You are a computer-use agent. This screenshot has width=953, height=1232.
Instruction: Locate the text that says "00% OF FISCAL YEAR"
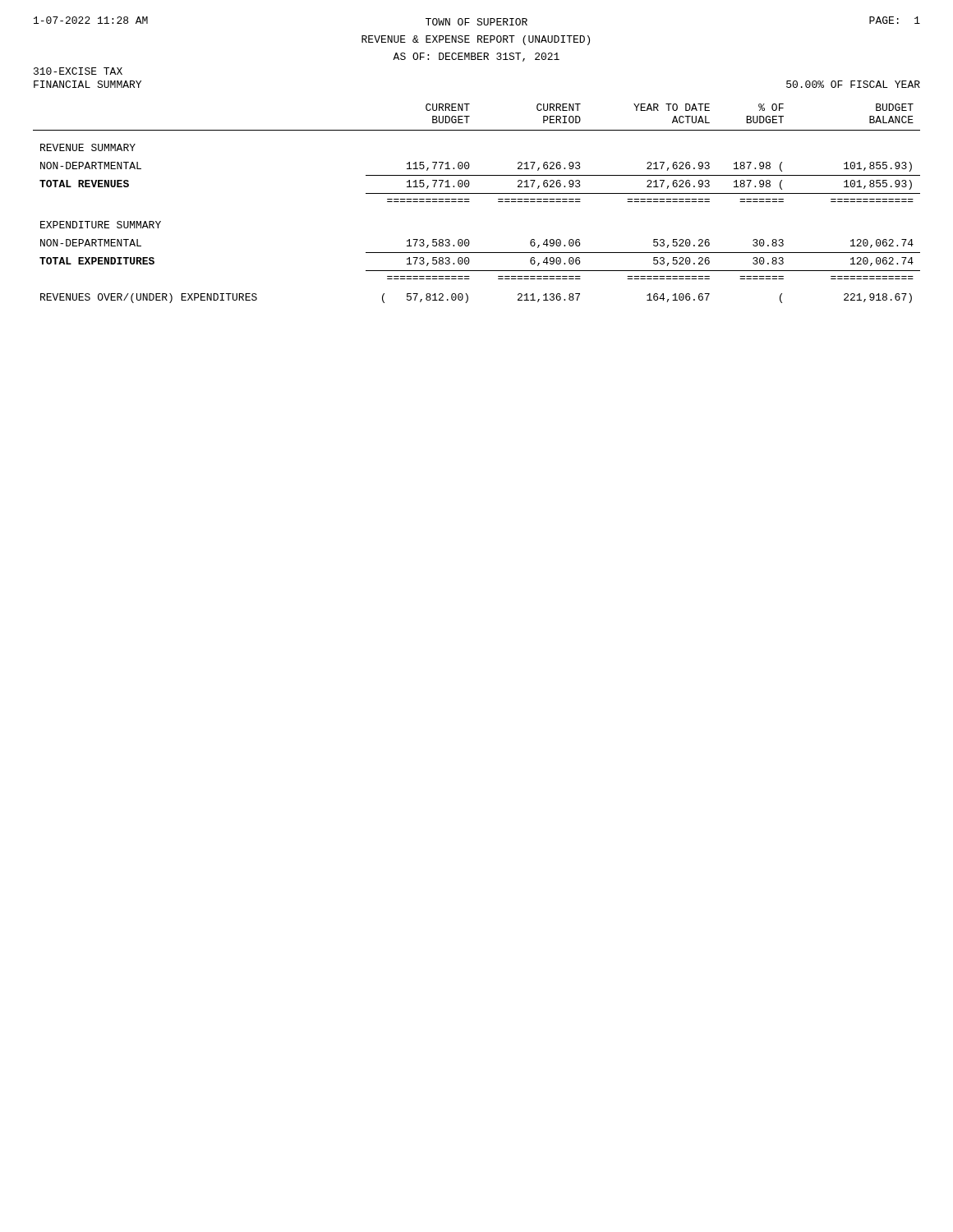[x=853, y=85]
